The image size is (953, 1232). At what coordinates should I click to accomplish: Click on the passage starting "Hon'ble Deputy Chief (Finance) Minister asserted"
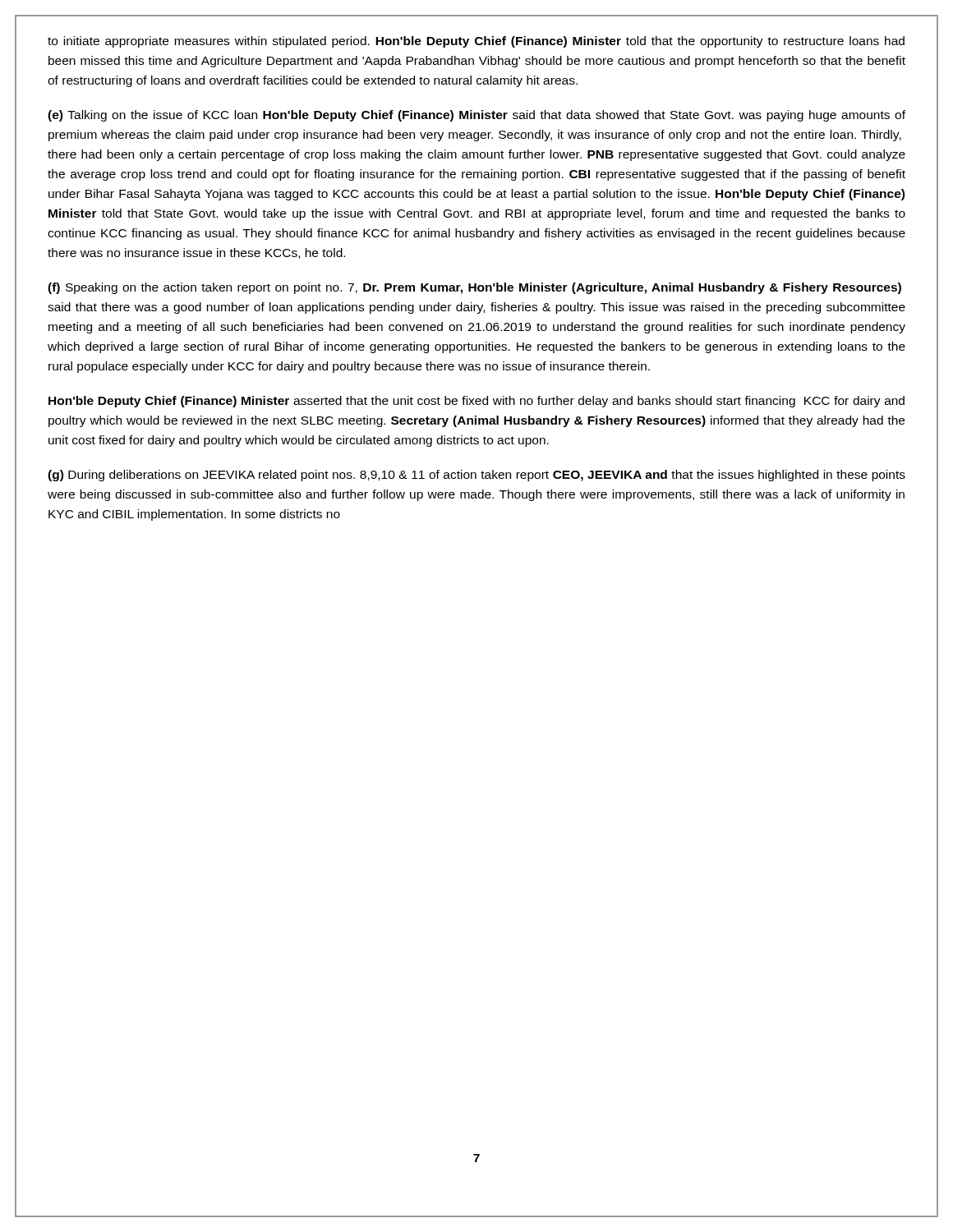click(x=476, y=420)
